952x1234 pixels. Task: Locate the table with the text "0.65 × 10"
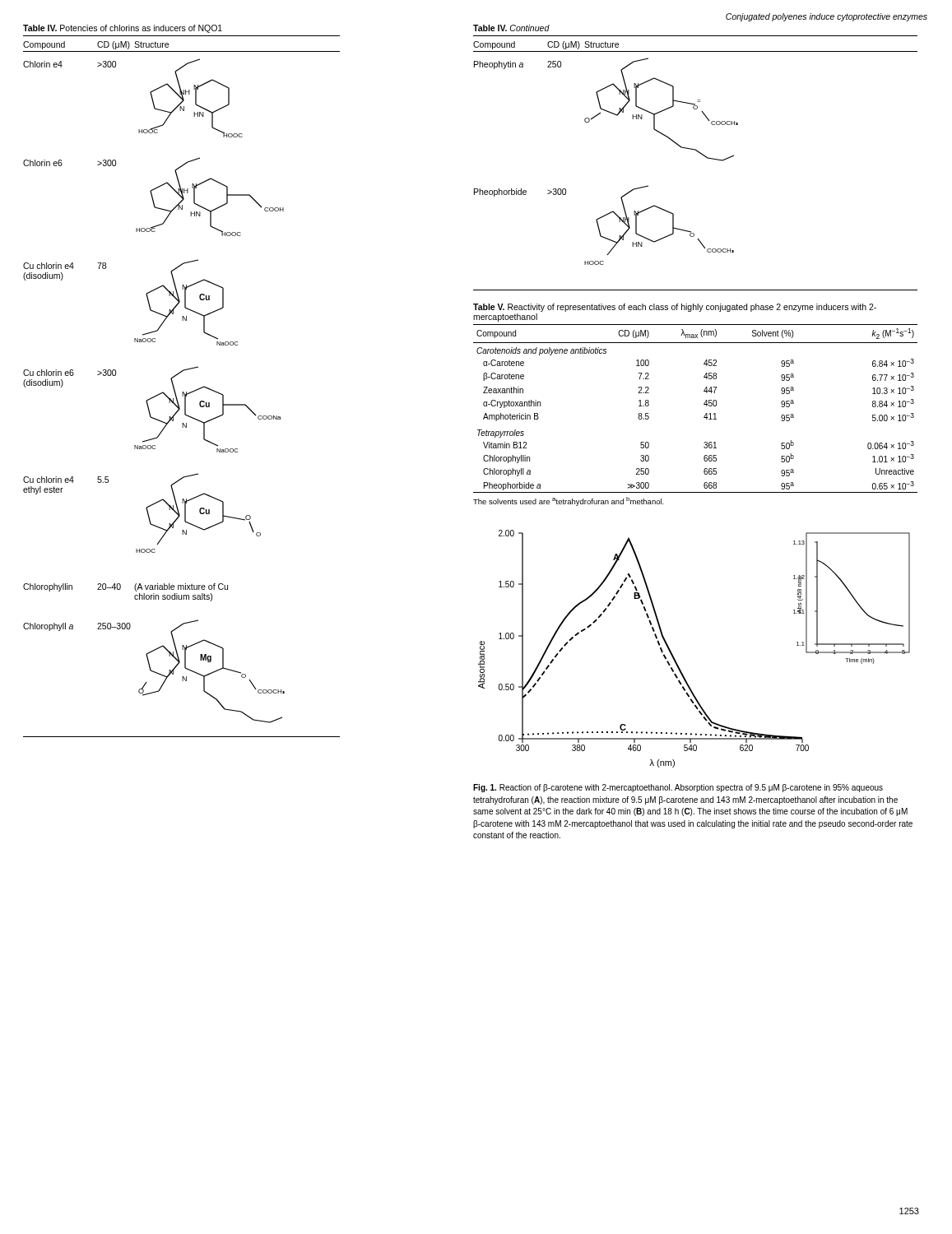[x=695, y=404]
